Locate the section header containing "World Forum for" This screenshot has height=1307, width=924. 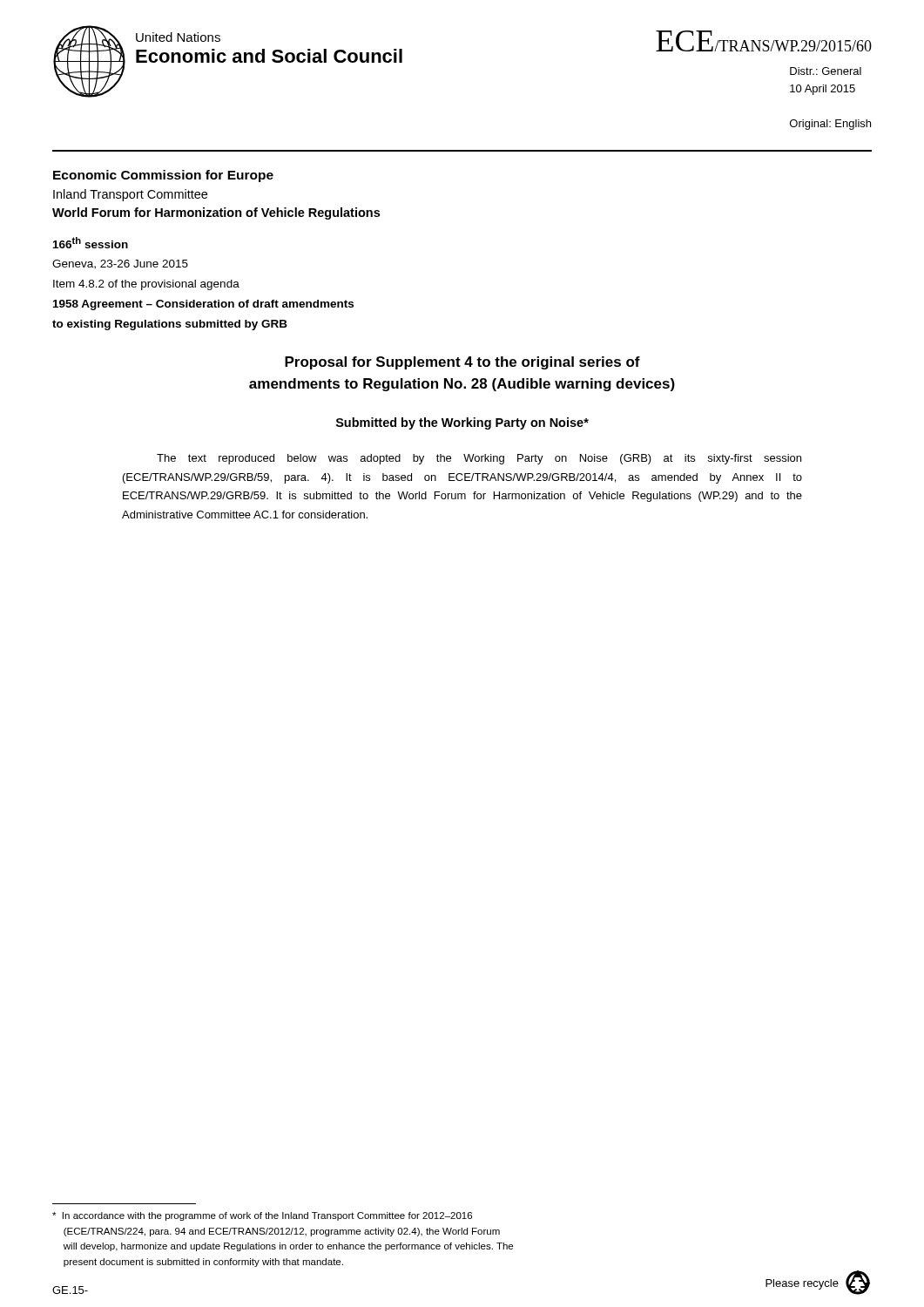216,213
